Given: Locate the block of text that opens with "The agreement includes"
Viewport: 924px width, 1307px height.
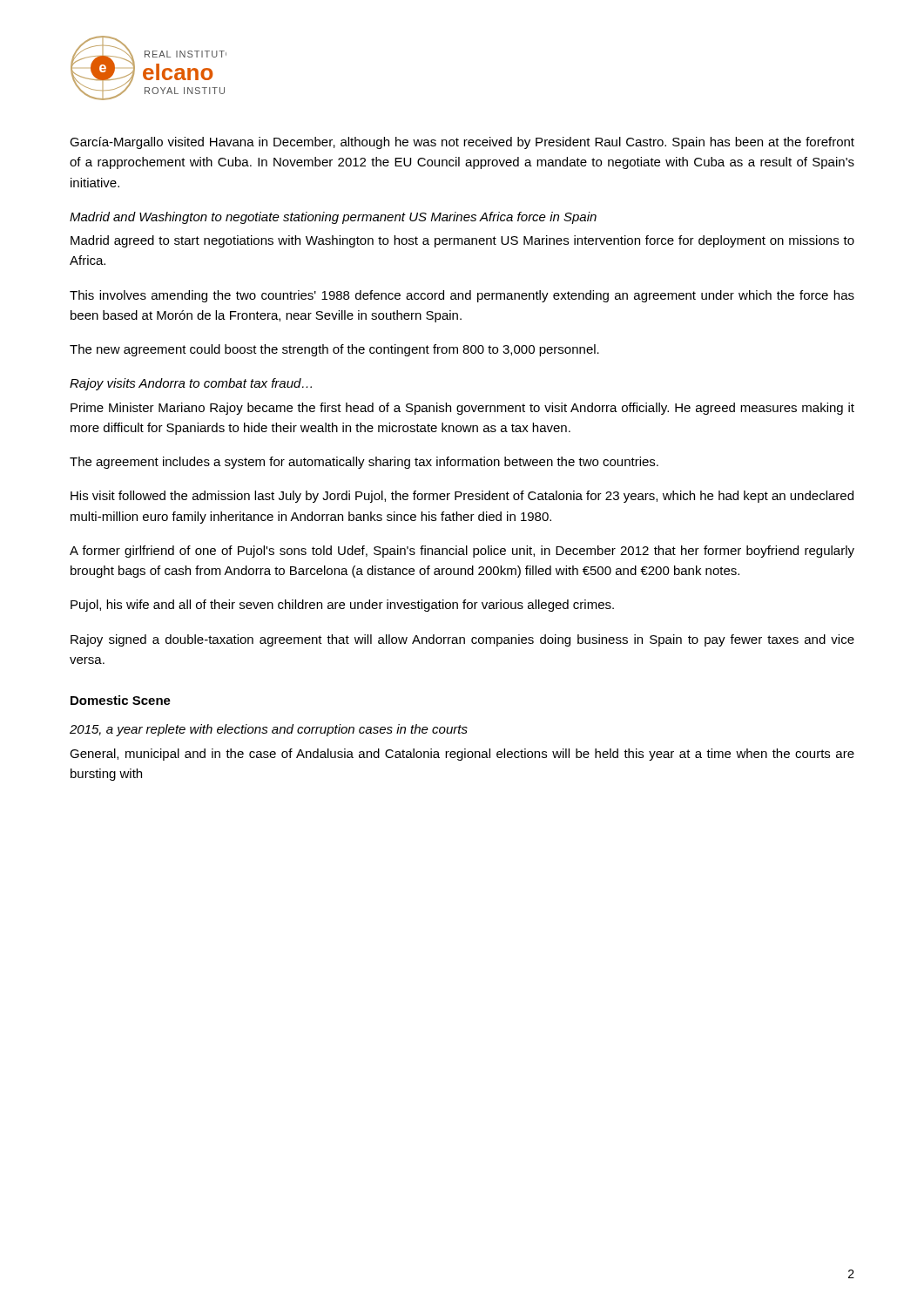Looking at the screenshot, I should point(462,461).
